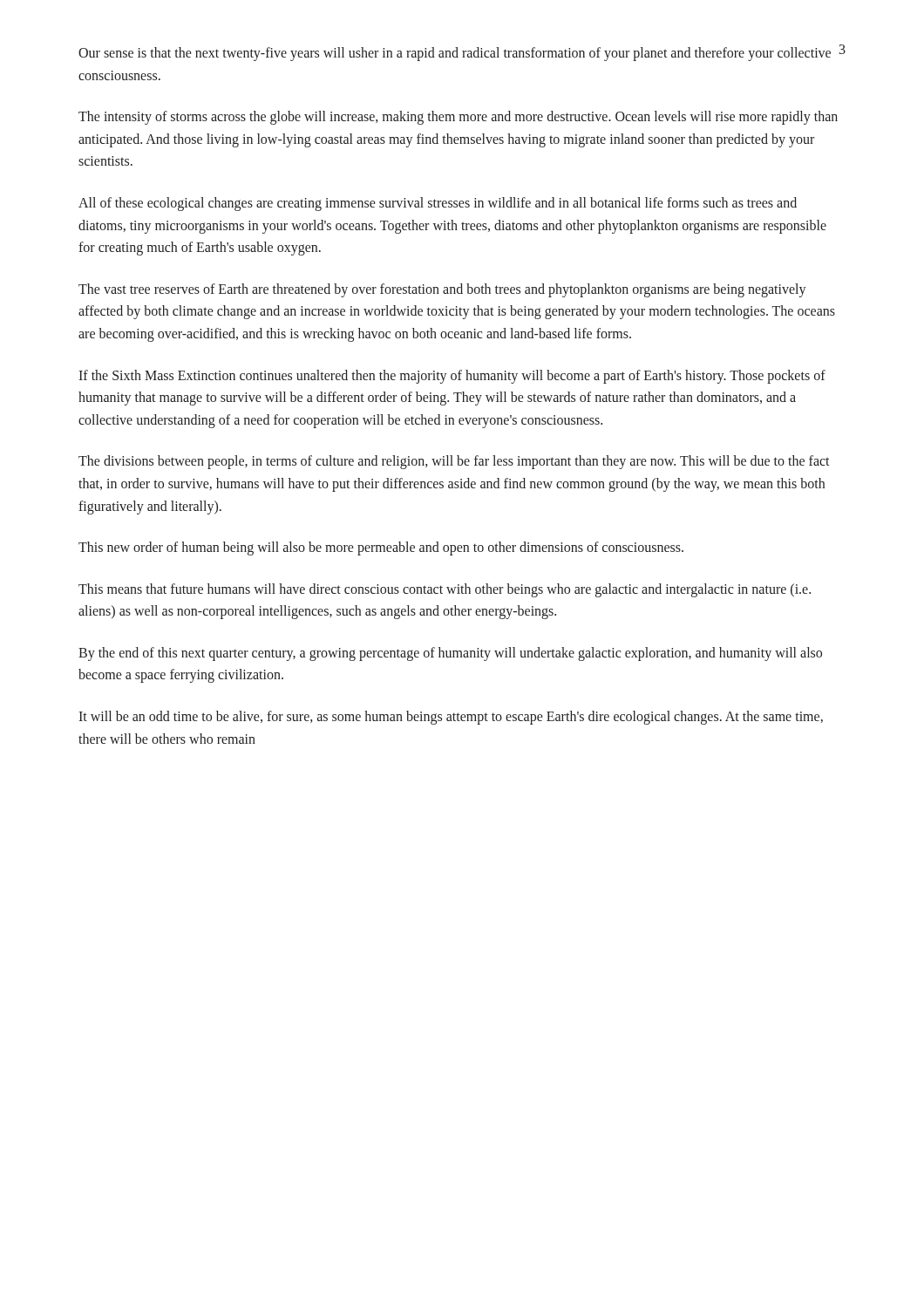Viewport: 924px width, 1308px height.
Task: Click on the text block starting "By the end of this next"
Action: click(451, 664)
